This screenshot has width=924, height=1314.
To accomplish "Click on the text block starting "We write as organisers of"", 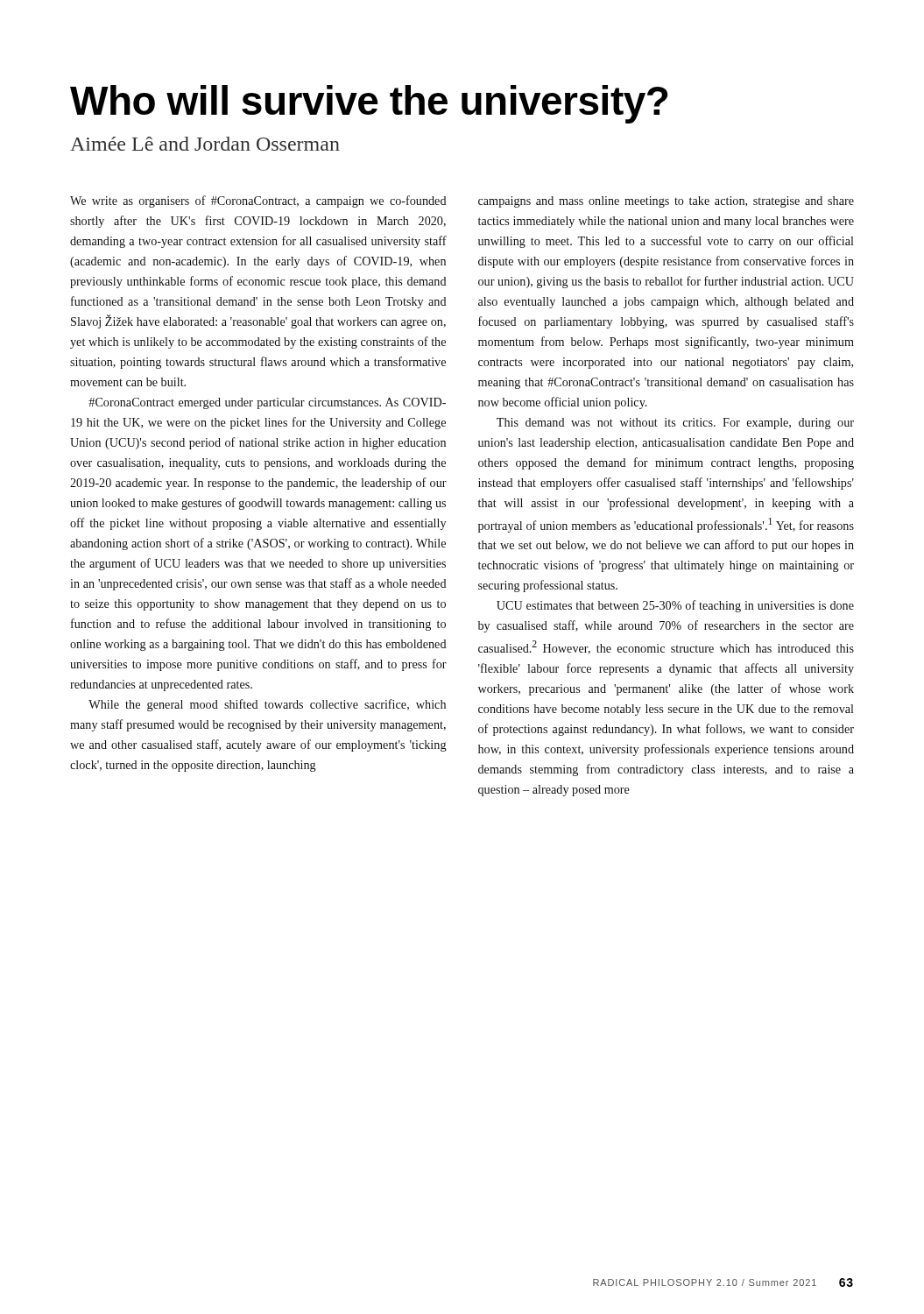I will pyautogui.click(x=258, y=483).
